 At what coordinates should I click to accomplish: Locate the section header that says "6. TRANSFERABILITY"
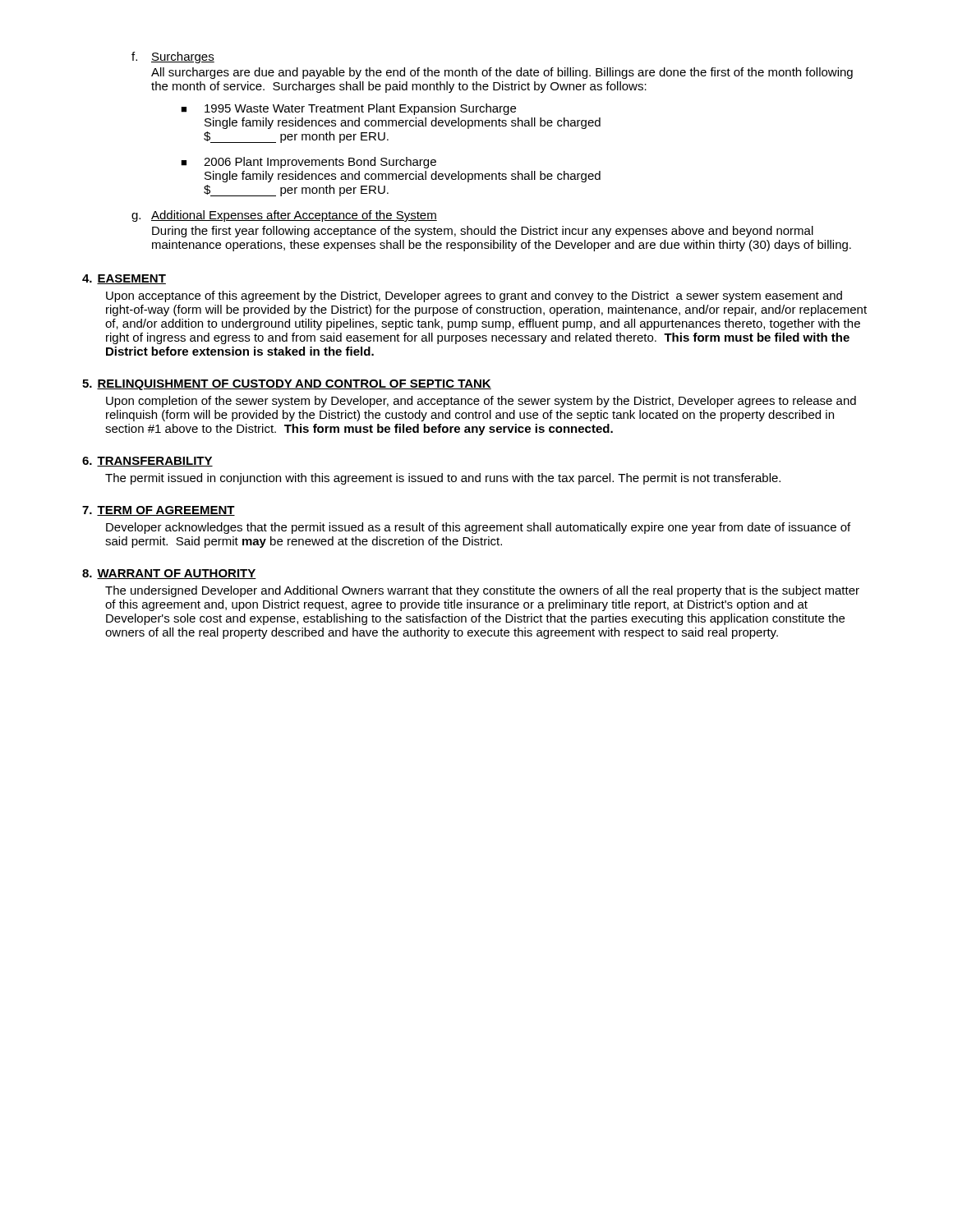[x=147, y=460]
